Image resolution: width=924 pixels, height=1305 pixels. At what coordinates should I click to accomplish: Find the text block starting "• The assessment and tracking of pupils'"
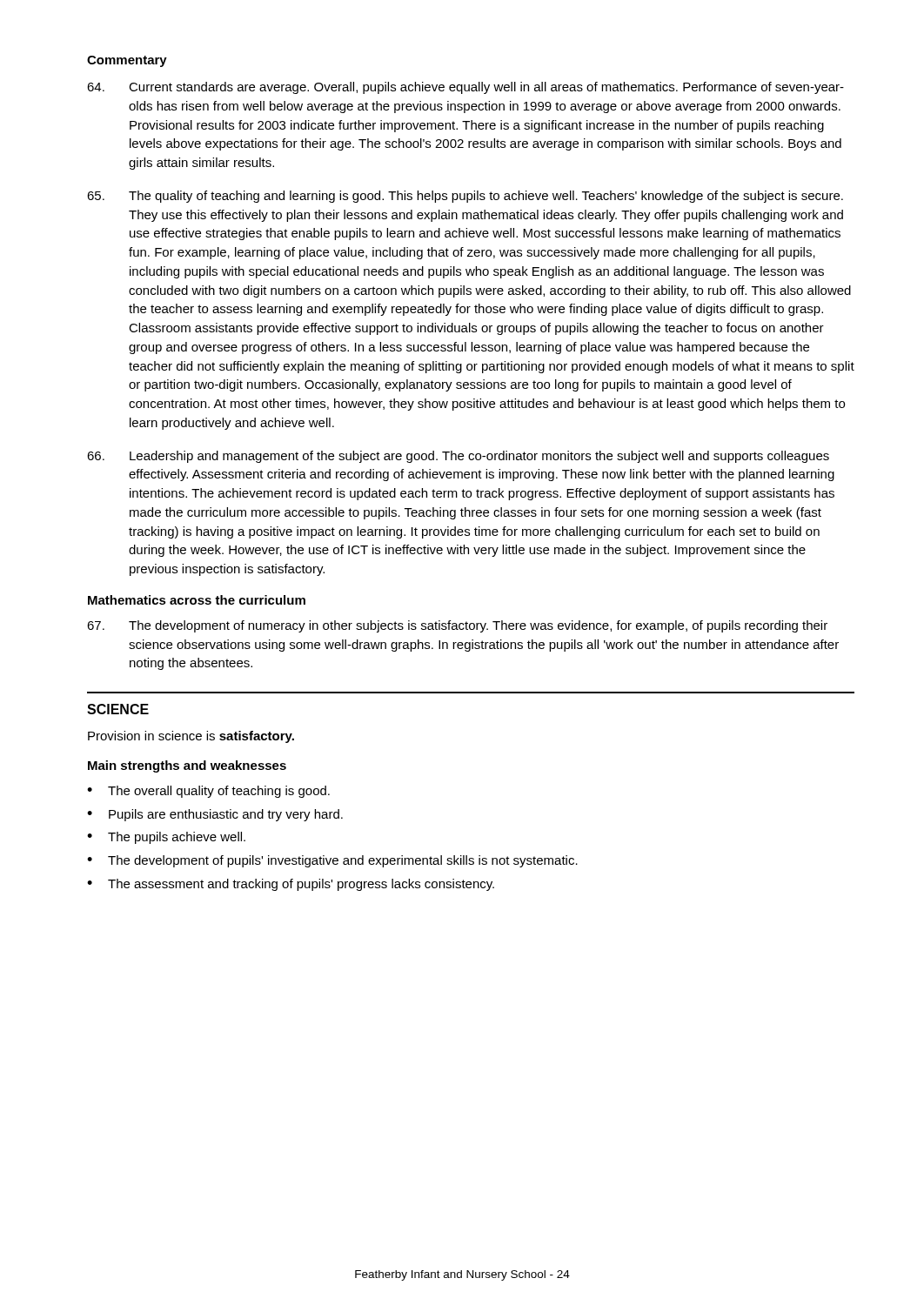coord(291,884)
